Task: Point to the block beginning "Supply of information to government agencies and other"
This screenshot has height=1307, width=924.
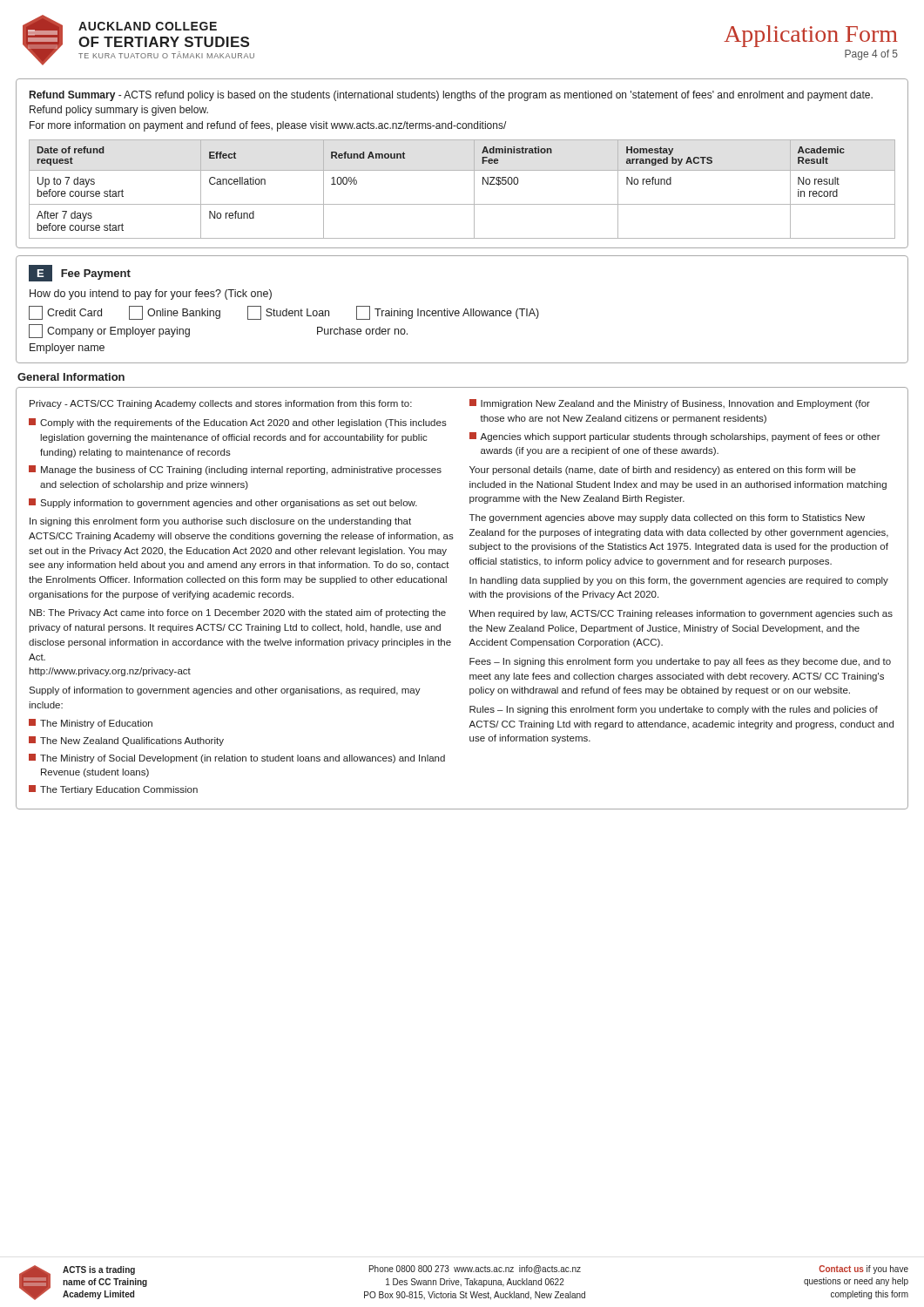Action: click(x=224, y=697)
